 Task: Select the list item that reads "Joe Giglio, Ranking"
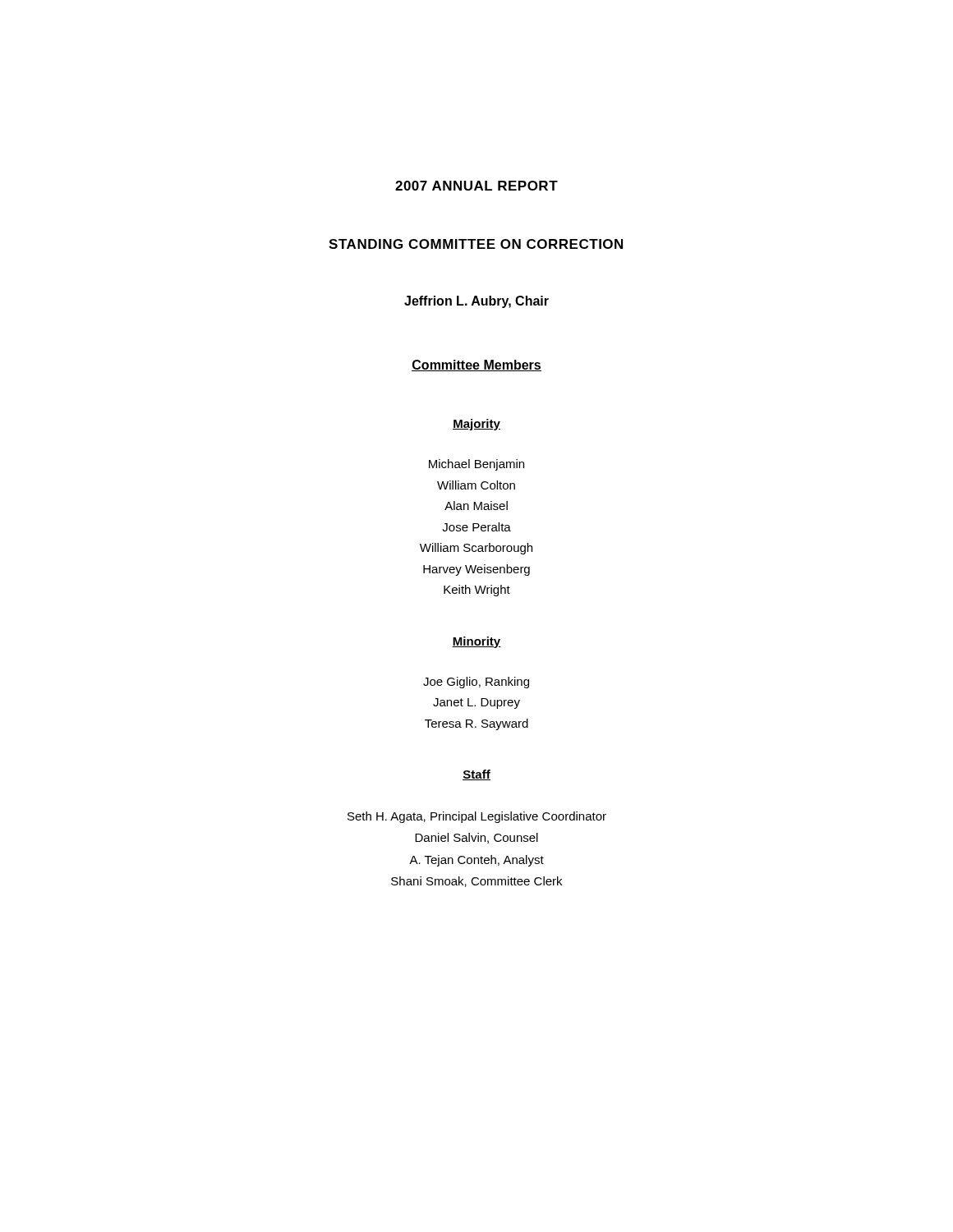coord(476,681)
